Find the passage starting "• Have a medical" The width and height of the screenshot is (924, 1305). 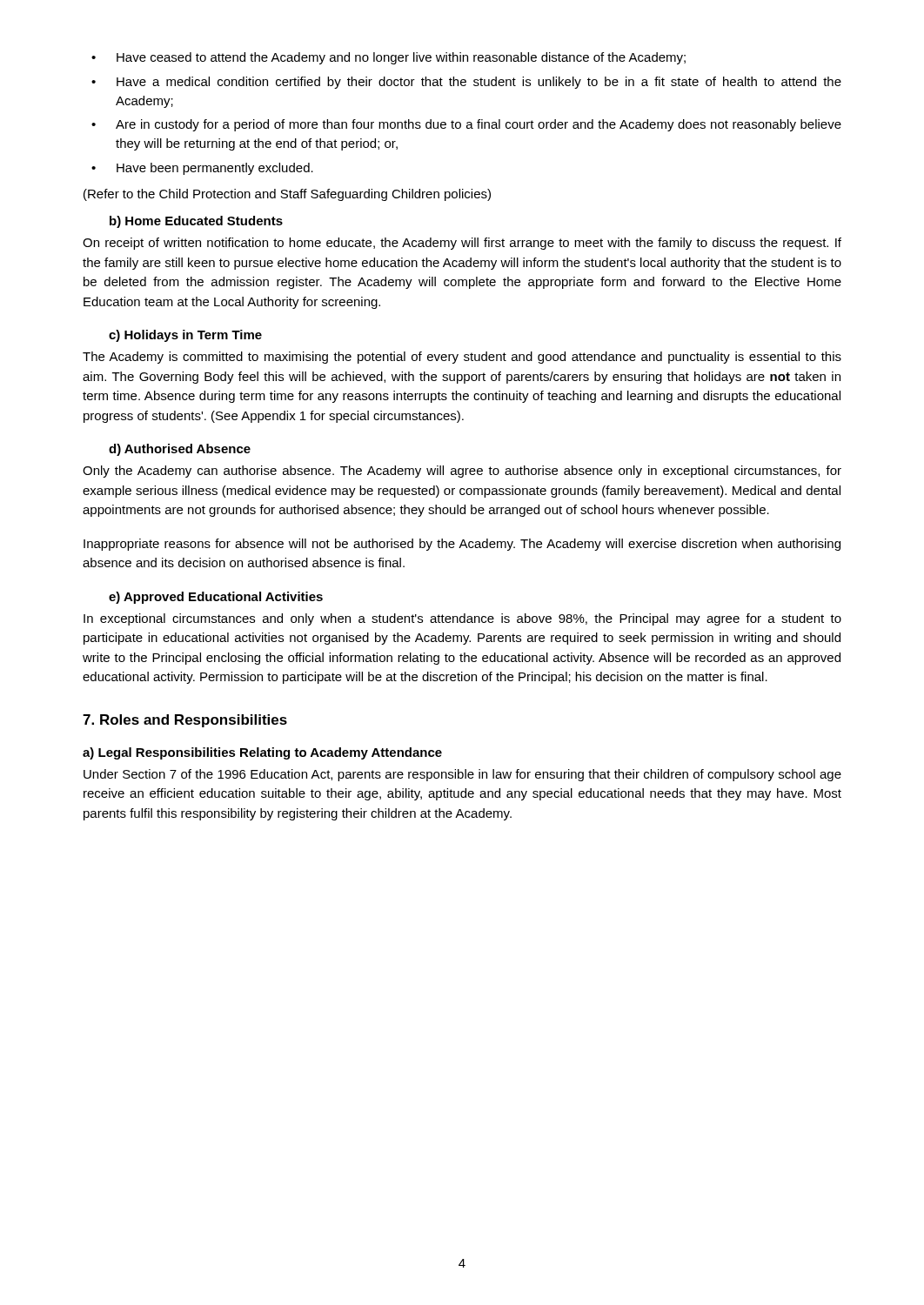coord(462,91)
